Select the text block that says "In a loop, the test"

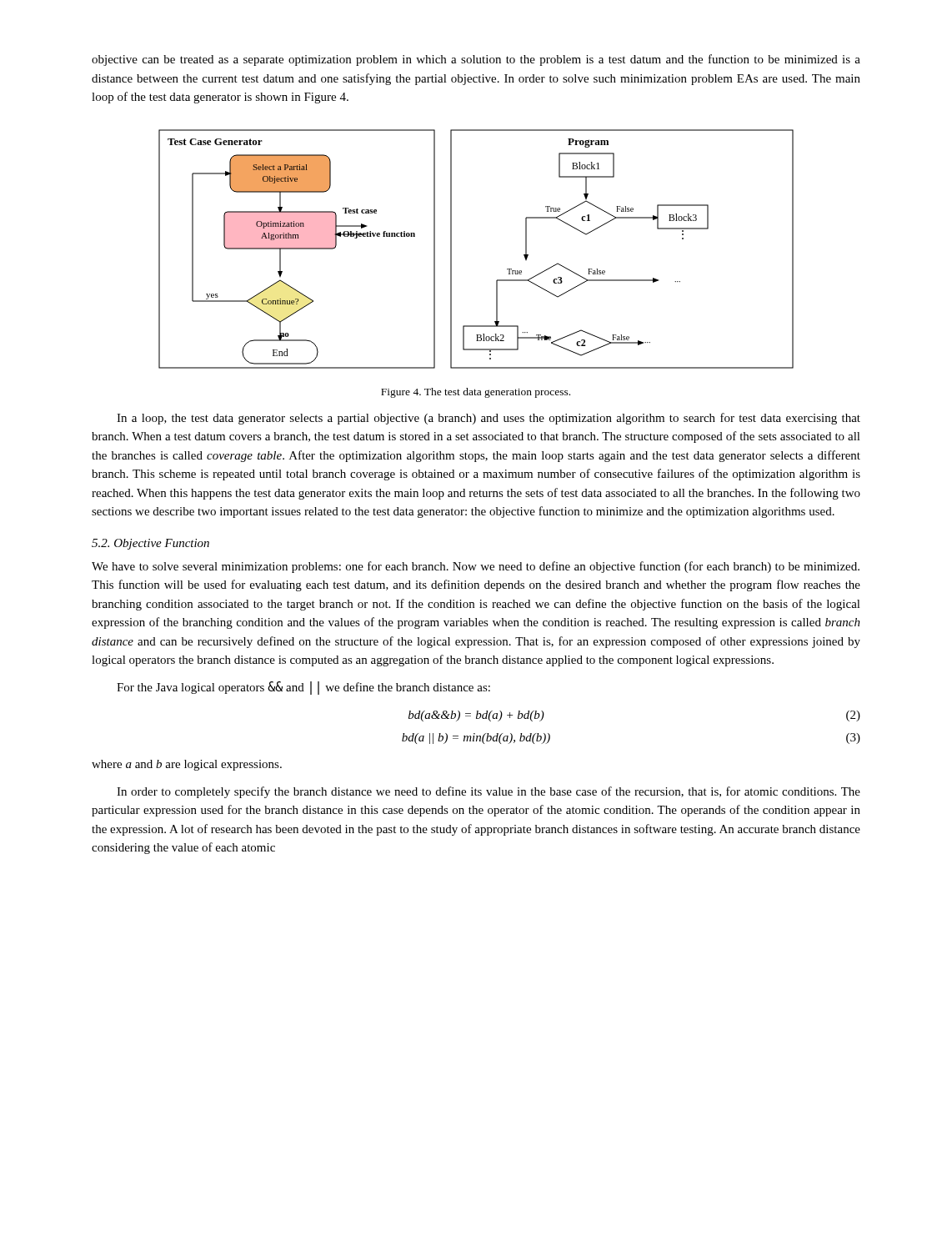tap(476, 464)
